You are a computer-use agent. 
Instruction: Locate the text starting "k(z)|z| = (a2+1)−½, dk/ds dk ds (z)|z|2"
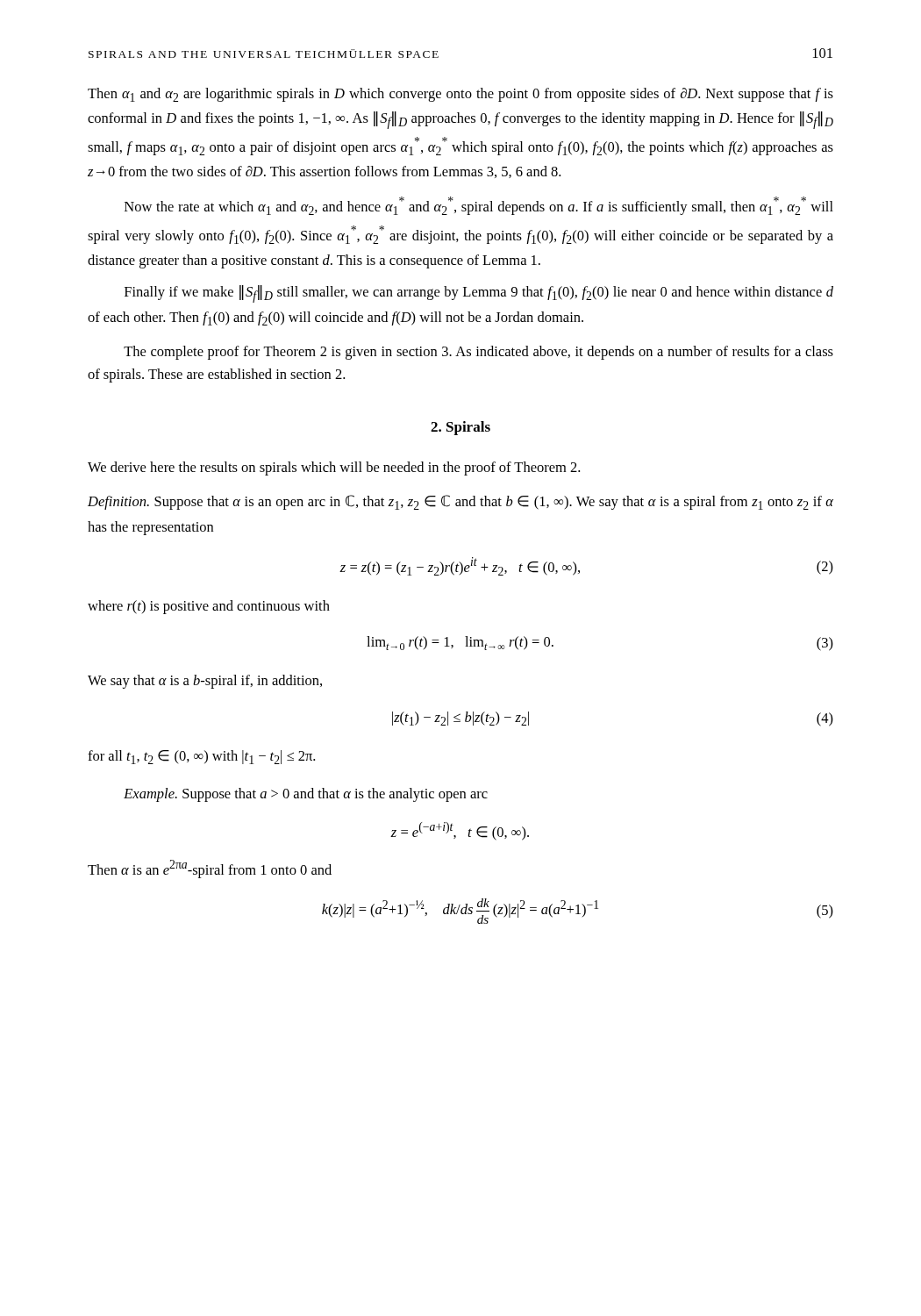tap(578, 911)
